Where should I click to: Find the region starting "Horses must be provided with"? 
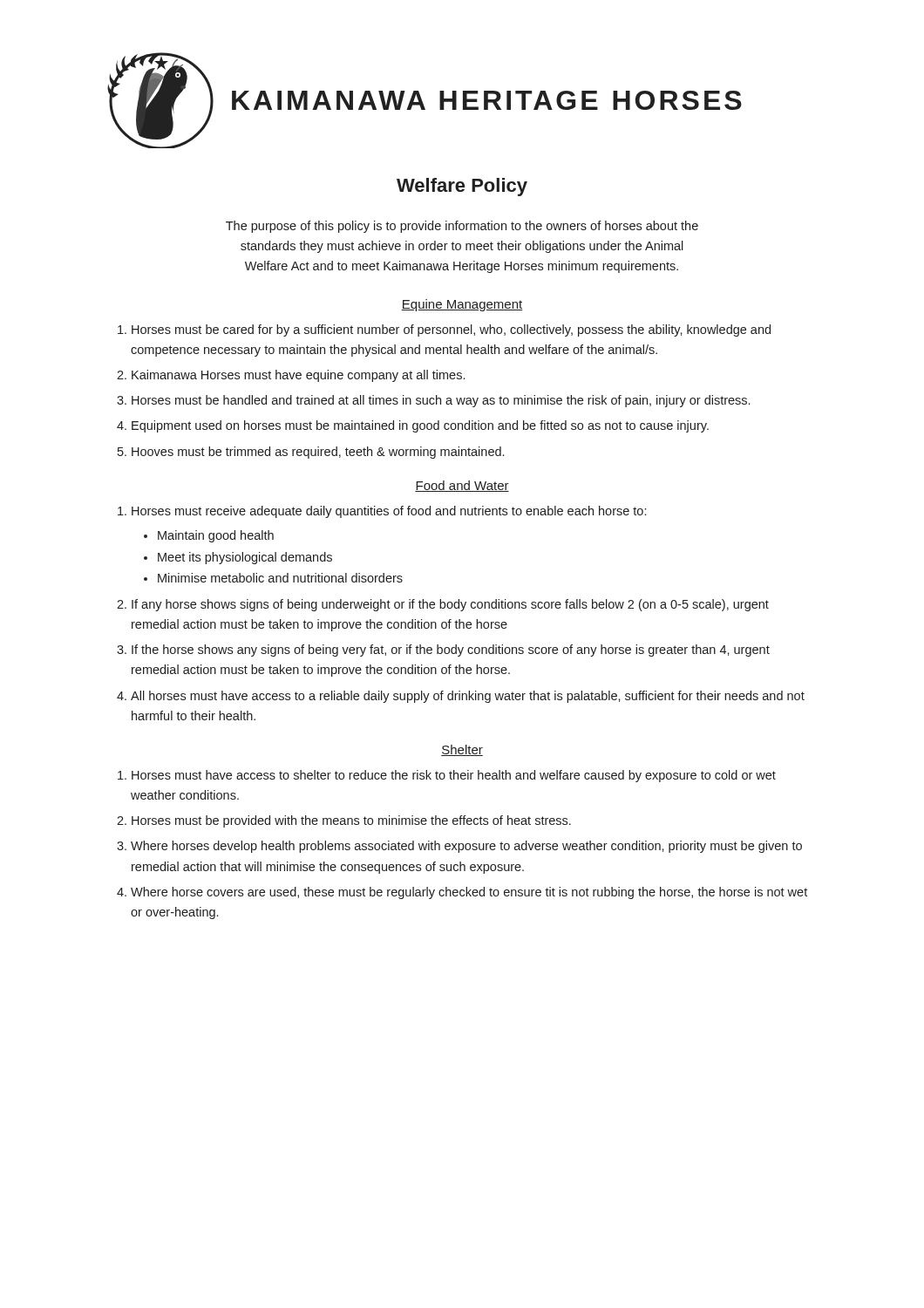tap(351, 821)
